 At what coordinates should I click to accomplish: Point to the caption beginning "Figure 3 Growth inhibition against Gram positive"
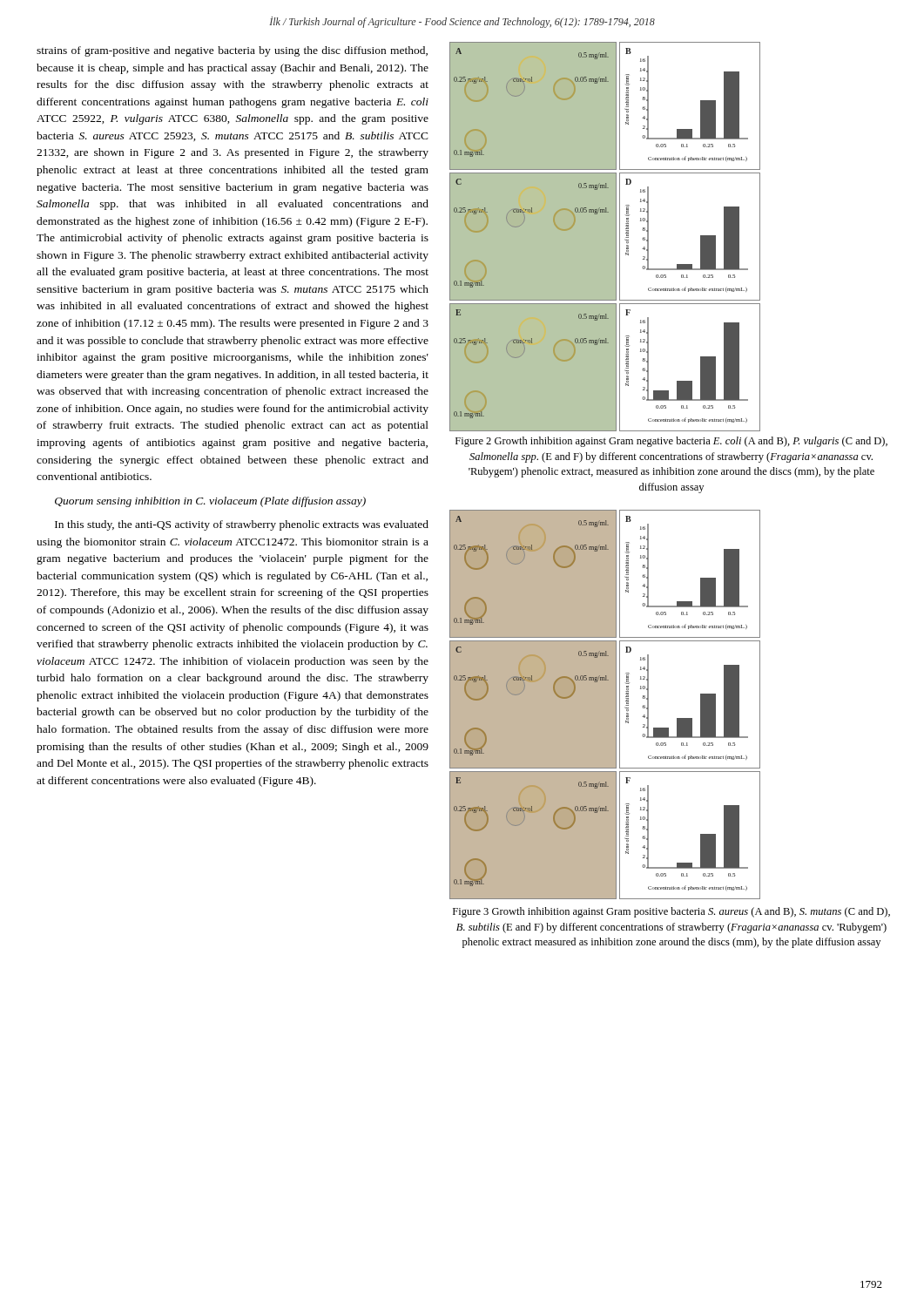671,927
